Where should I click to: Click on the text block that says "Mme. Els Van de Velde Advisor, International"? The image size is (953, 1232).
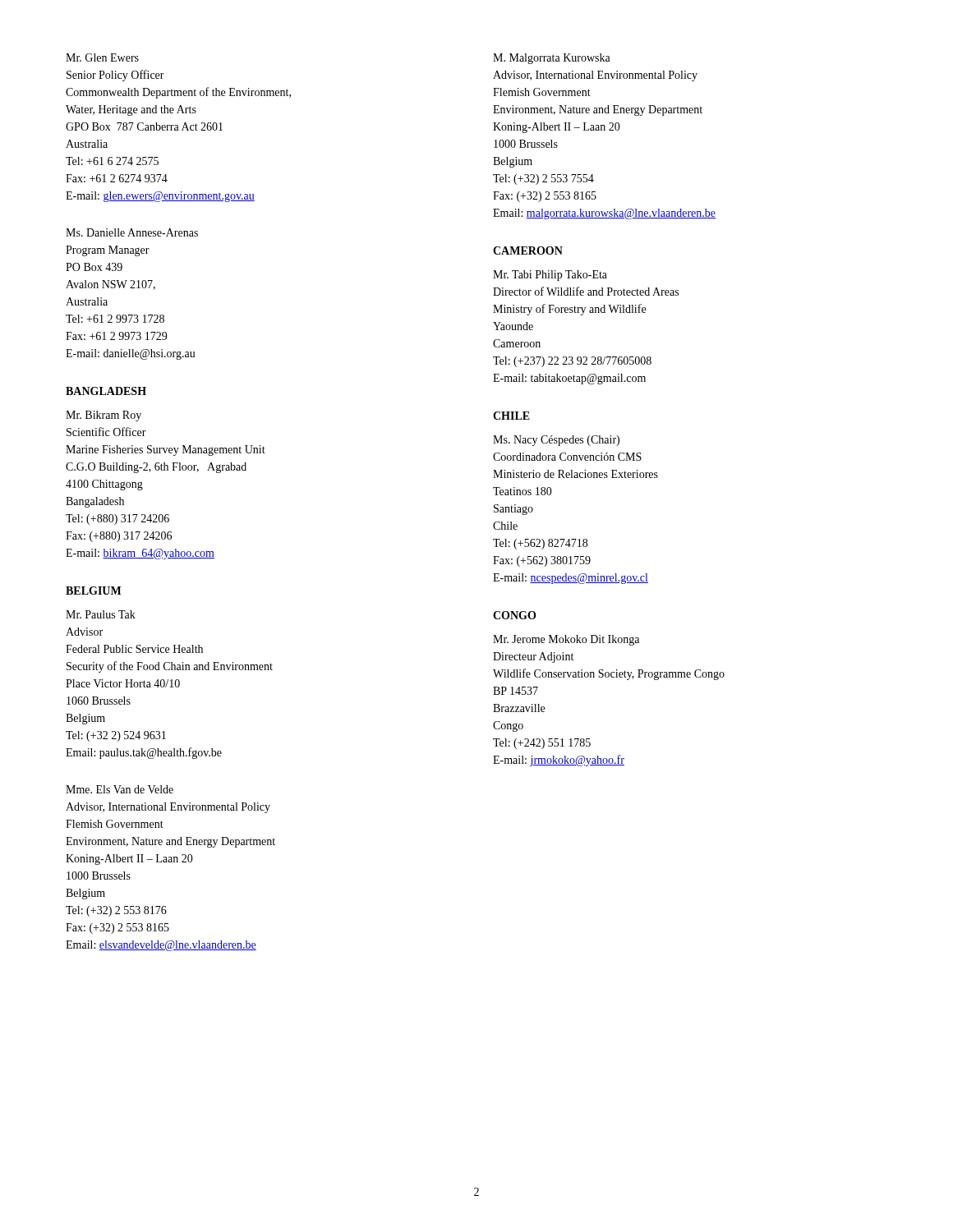(171, 867)
